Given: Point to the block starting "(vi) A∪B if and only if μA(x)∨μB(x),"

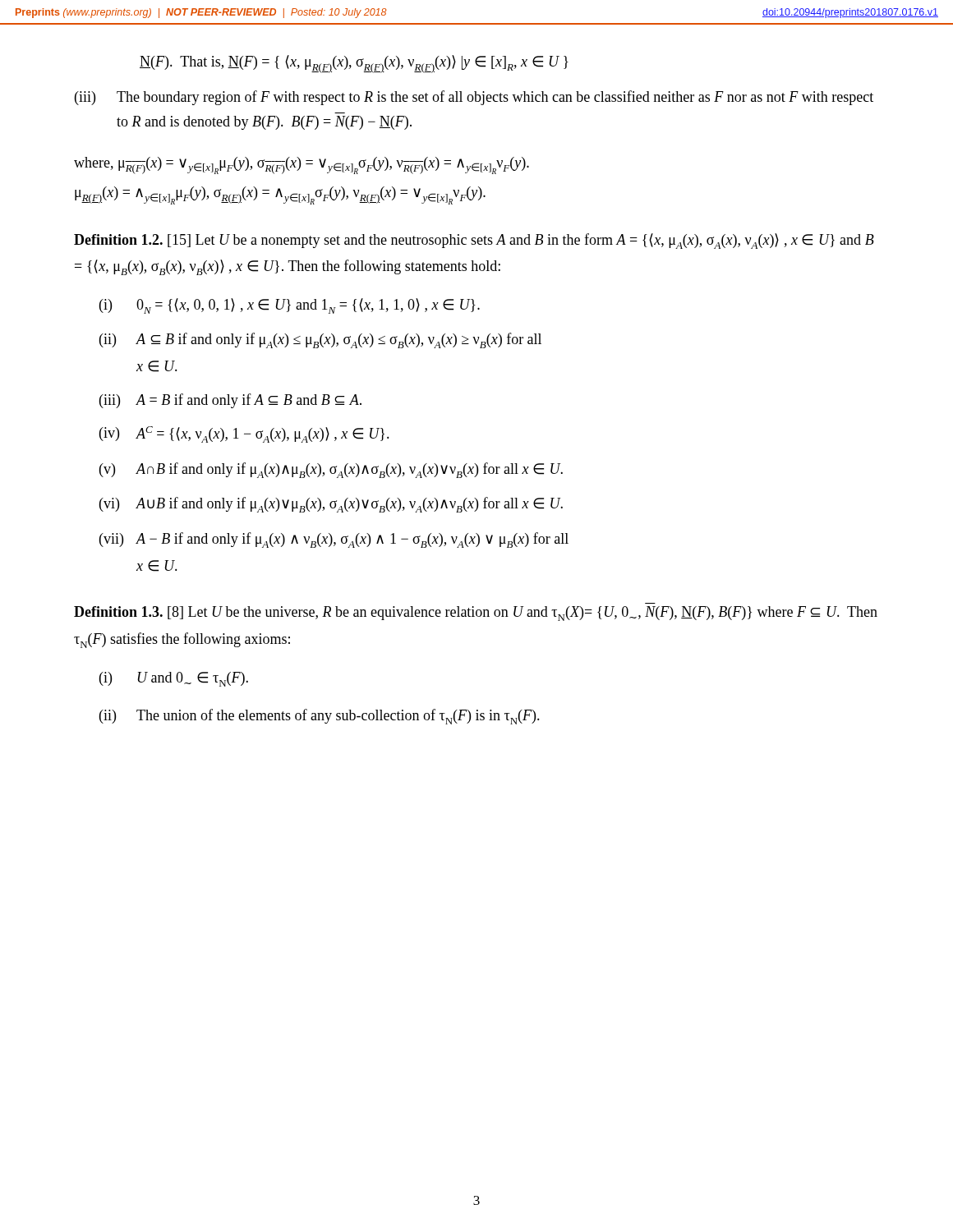Looking at the screenshot, I should pos(331,505).
